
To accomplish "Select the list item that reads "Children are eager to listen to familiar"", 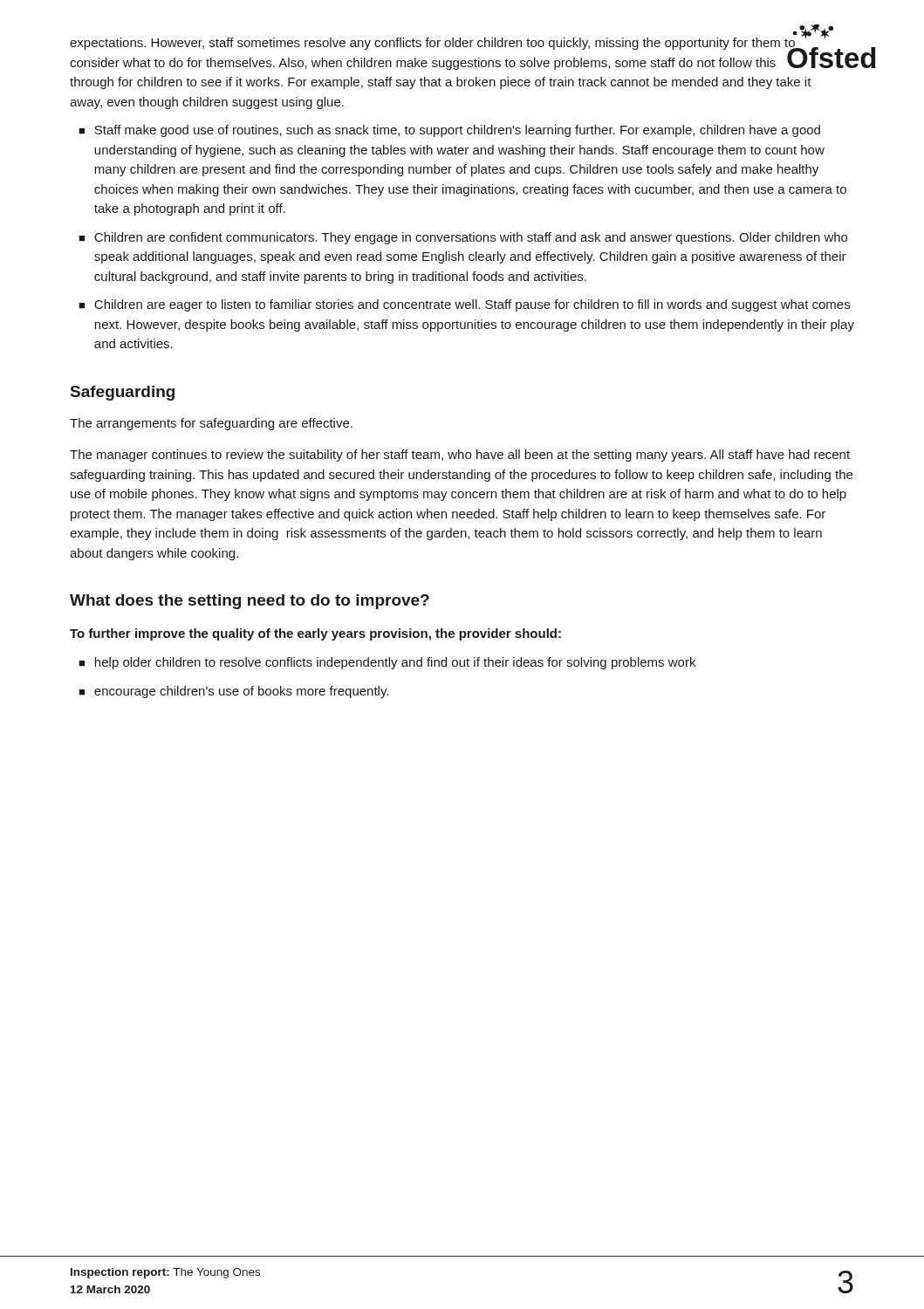I will click(x=474, y=324).
